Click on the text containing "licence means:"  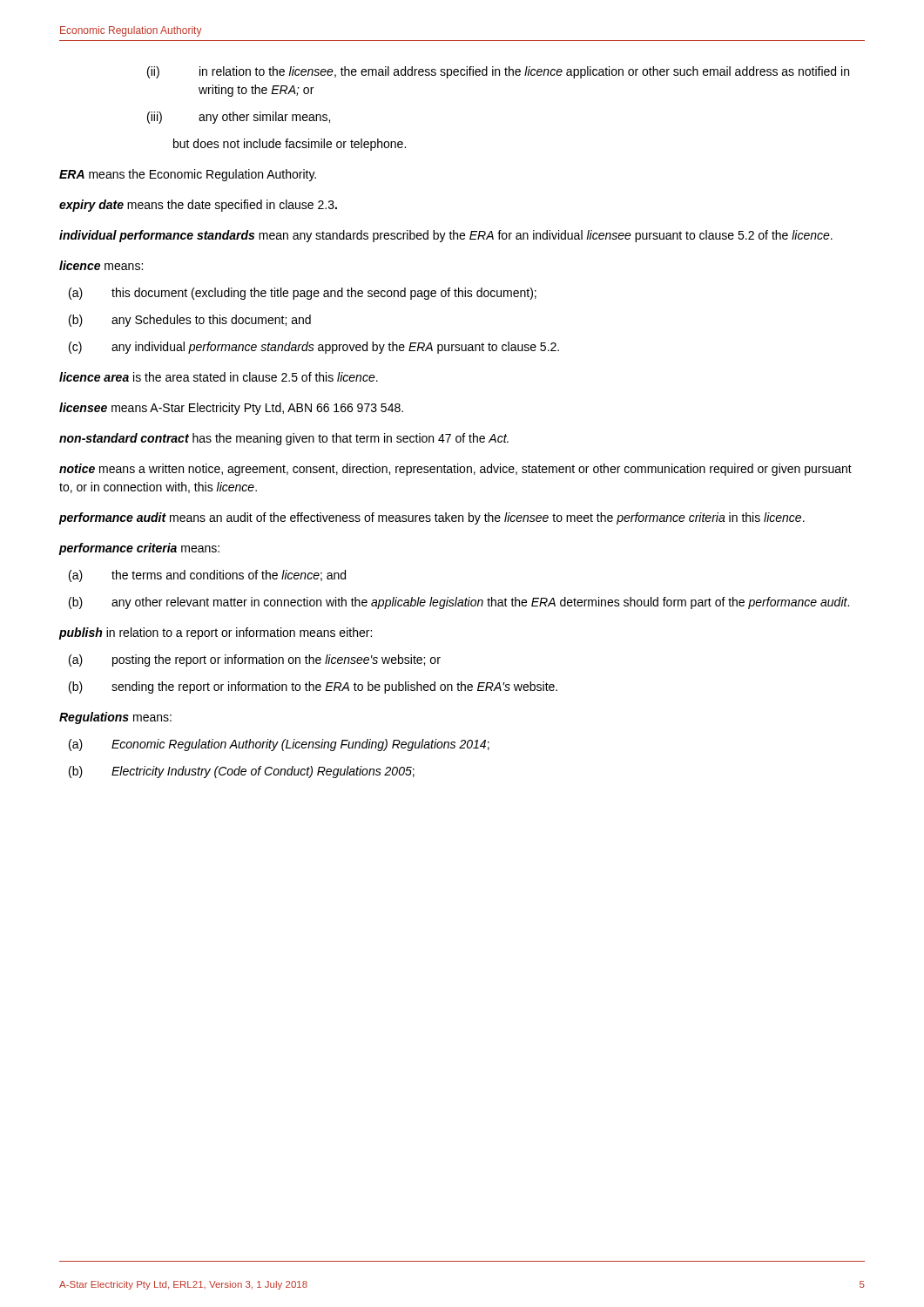coord(102,266)
